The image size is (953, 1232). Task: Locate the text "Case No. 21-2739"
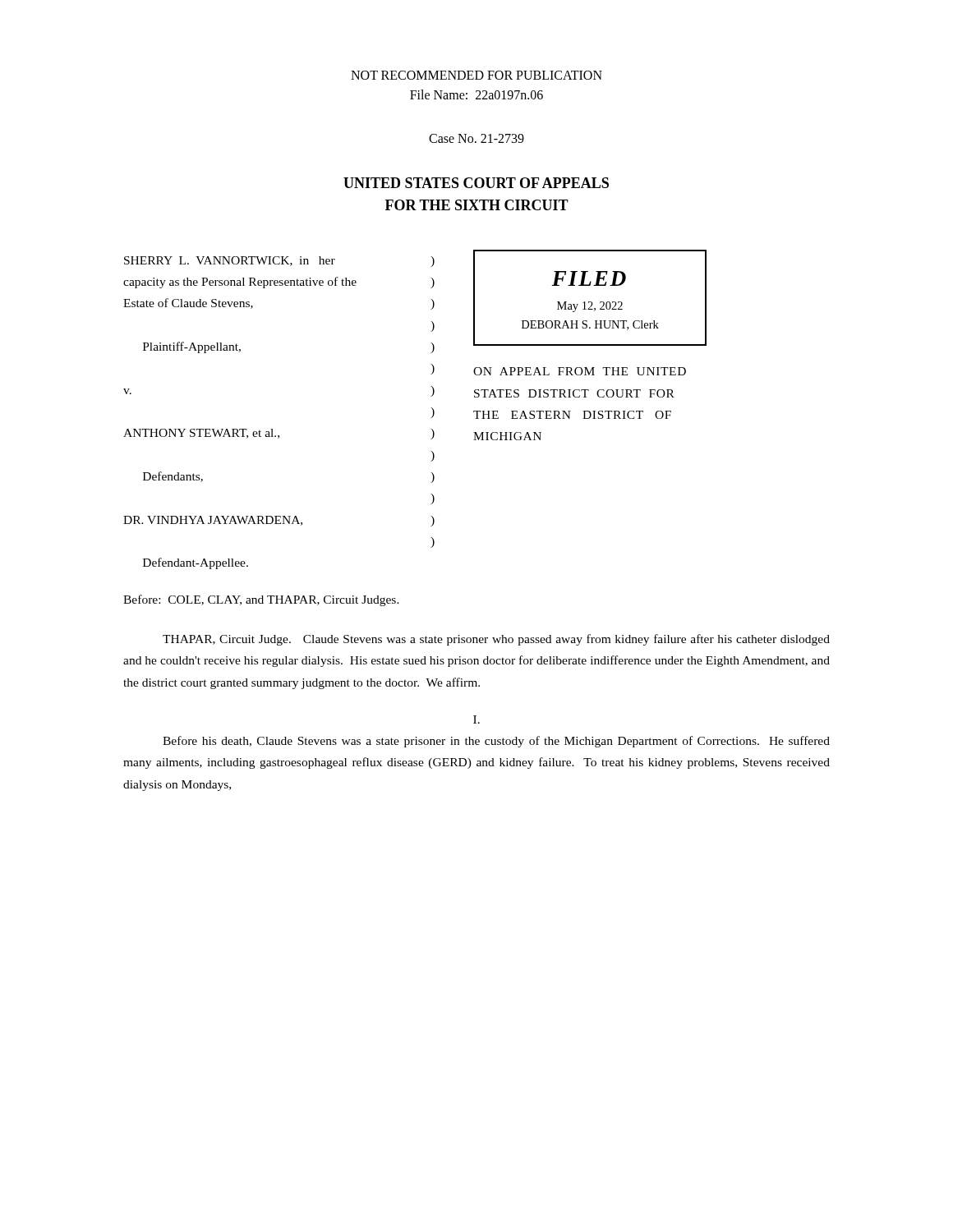tap(476, 138)
